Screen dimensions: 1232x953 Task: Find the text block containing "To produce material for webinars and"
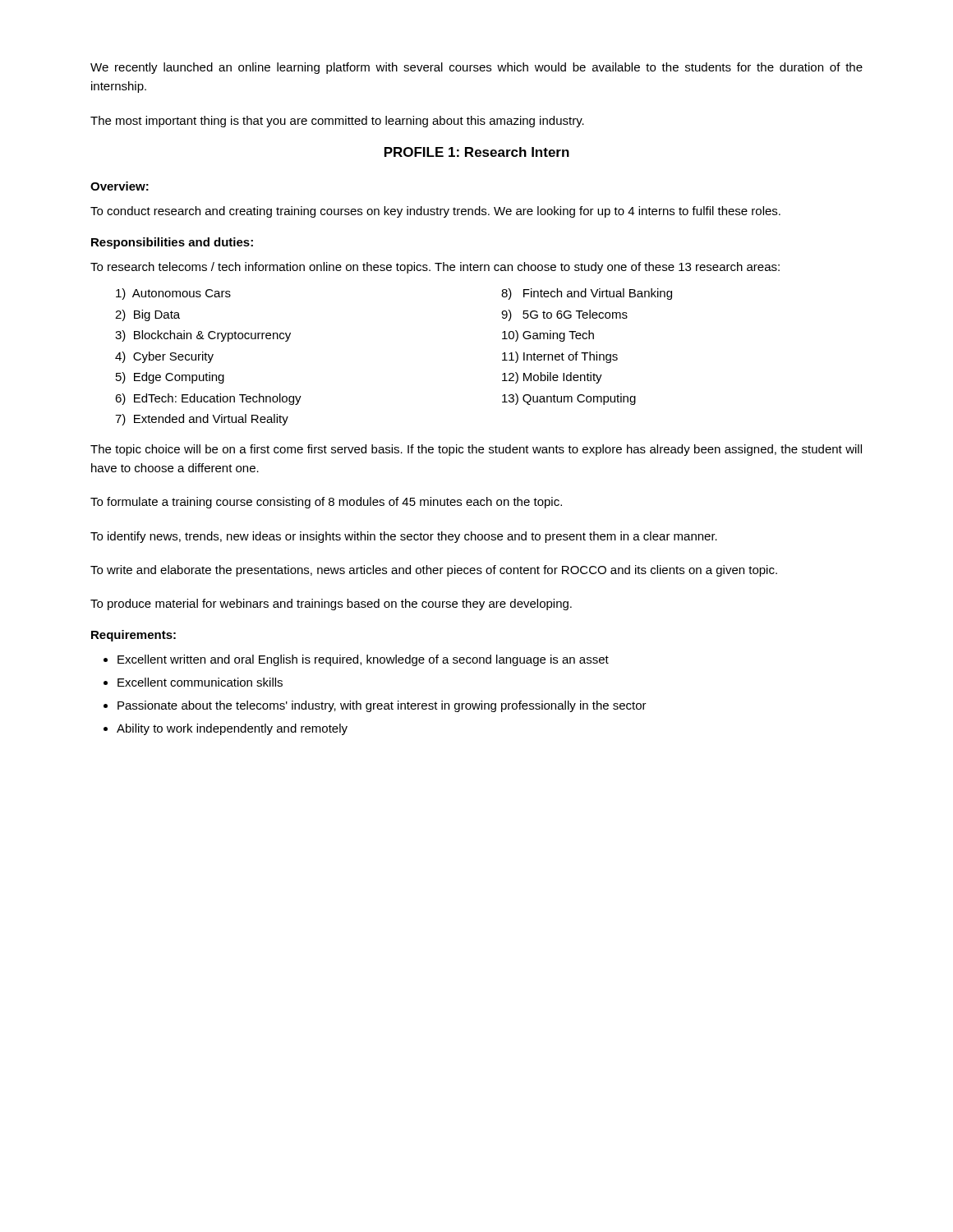(332, 603)
